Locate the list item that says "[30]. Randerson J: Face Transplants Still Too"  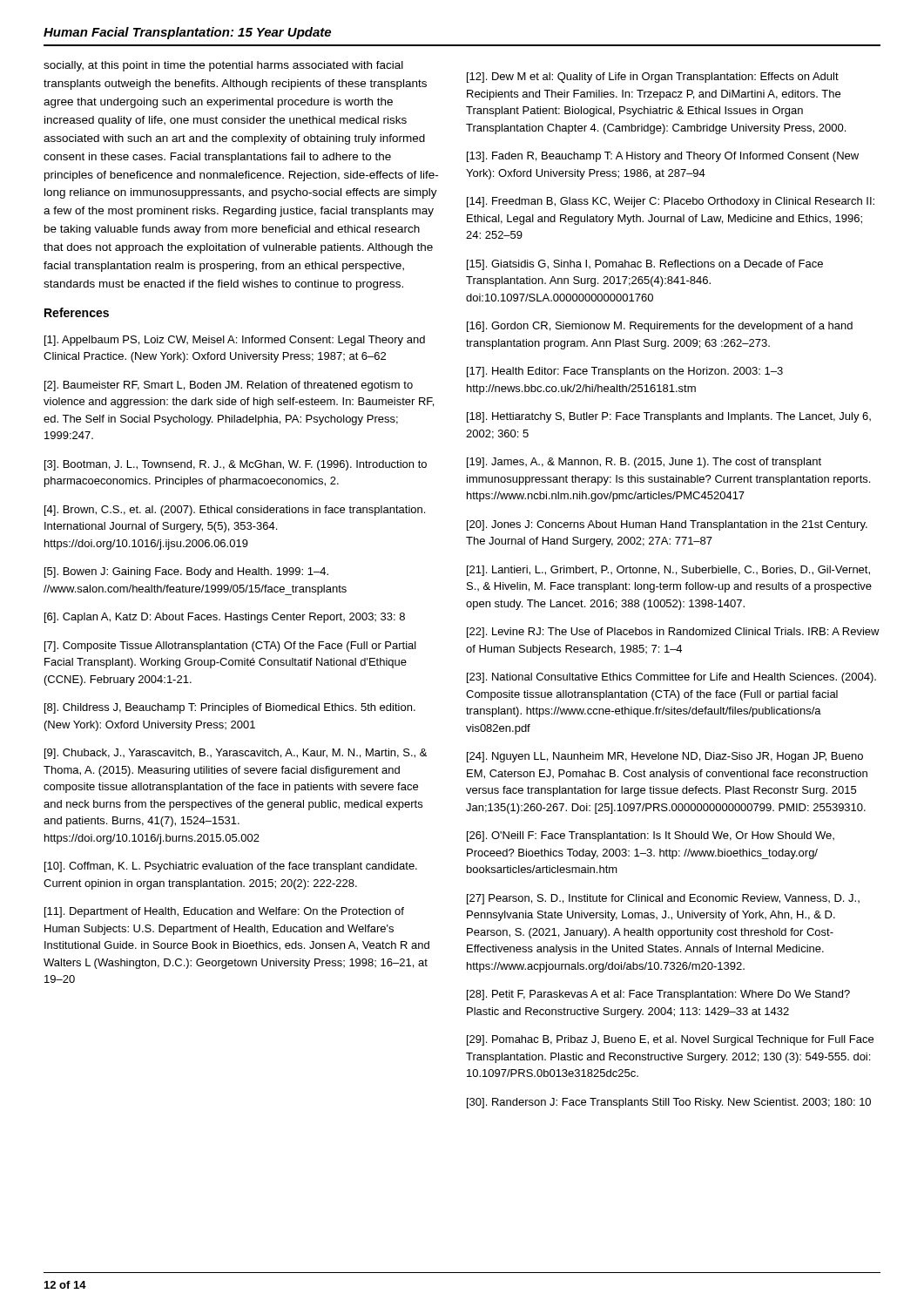673,1102
